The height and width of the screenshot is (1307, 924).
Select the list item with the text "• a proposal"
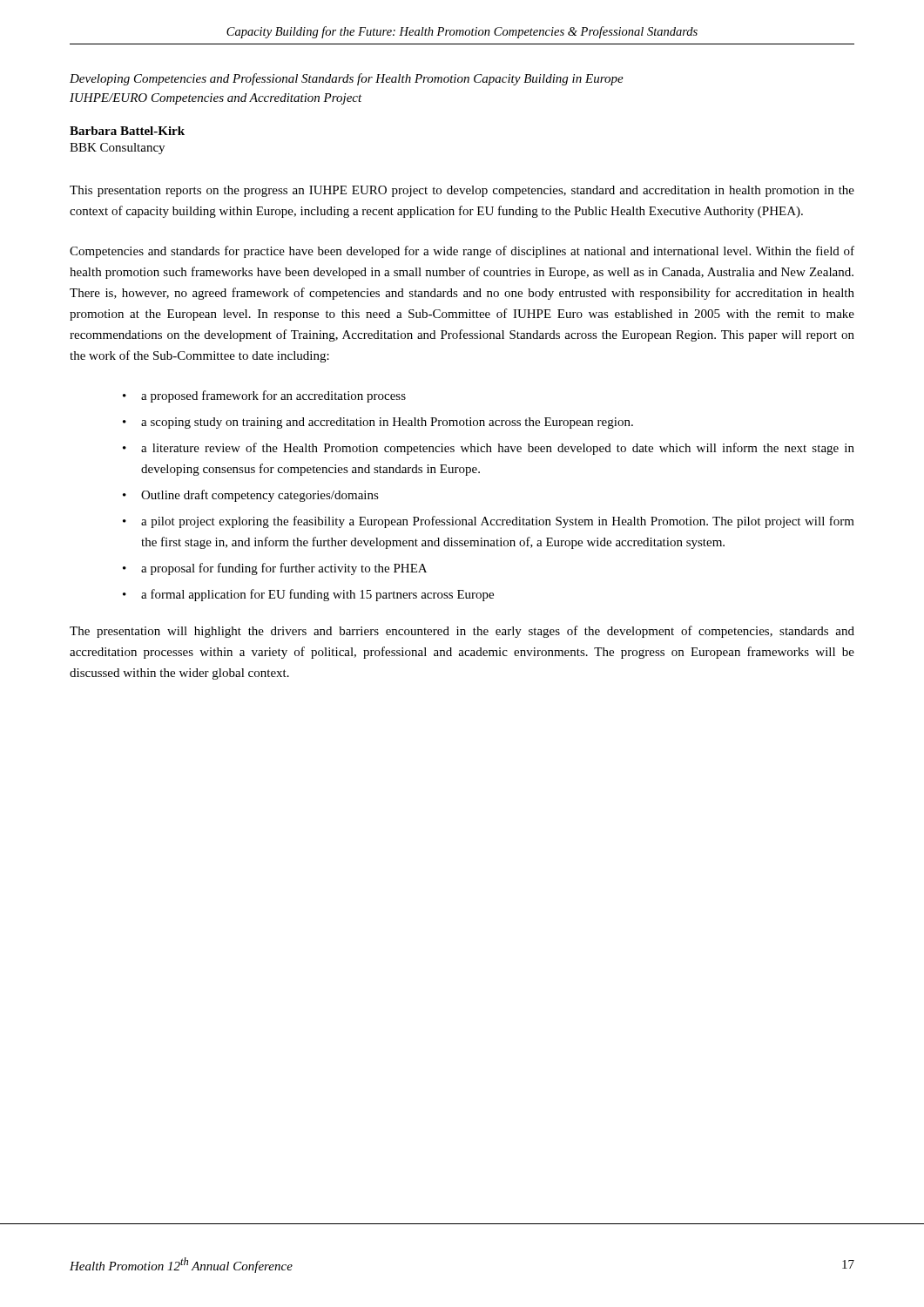(275, 569)
